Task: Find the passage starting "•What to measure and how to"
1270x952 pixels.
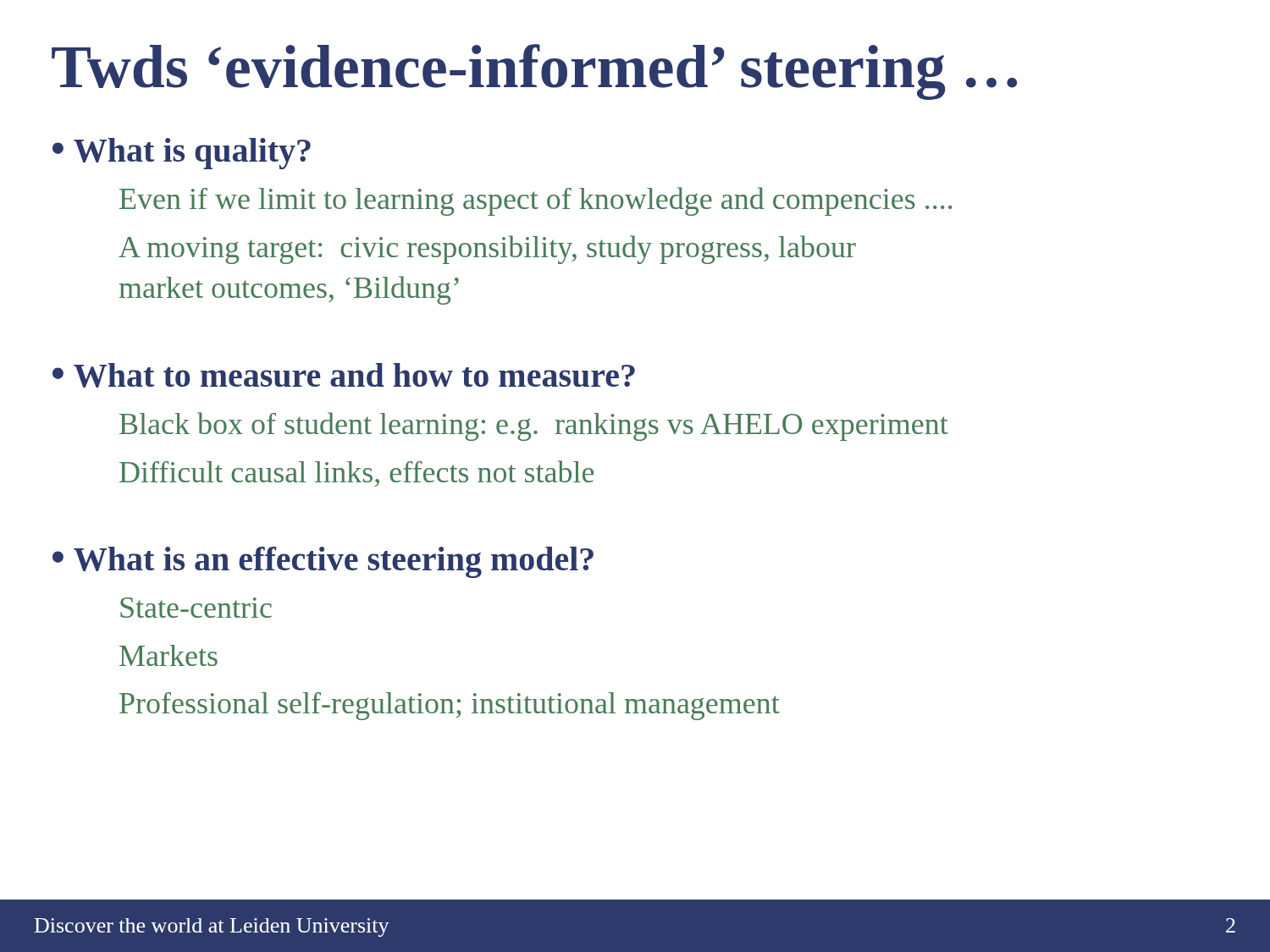Action: pyautogui.click(x=344, y=374)
